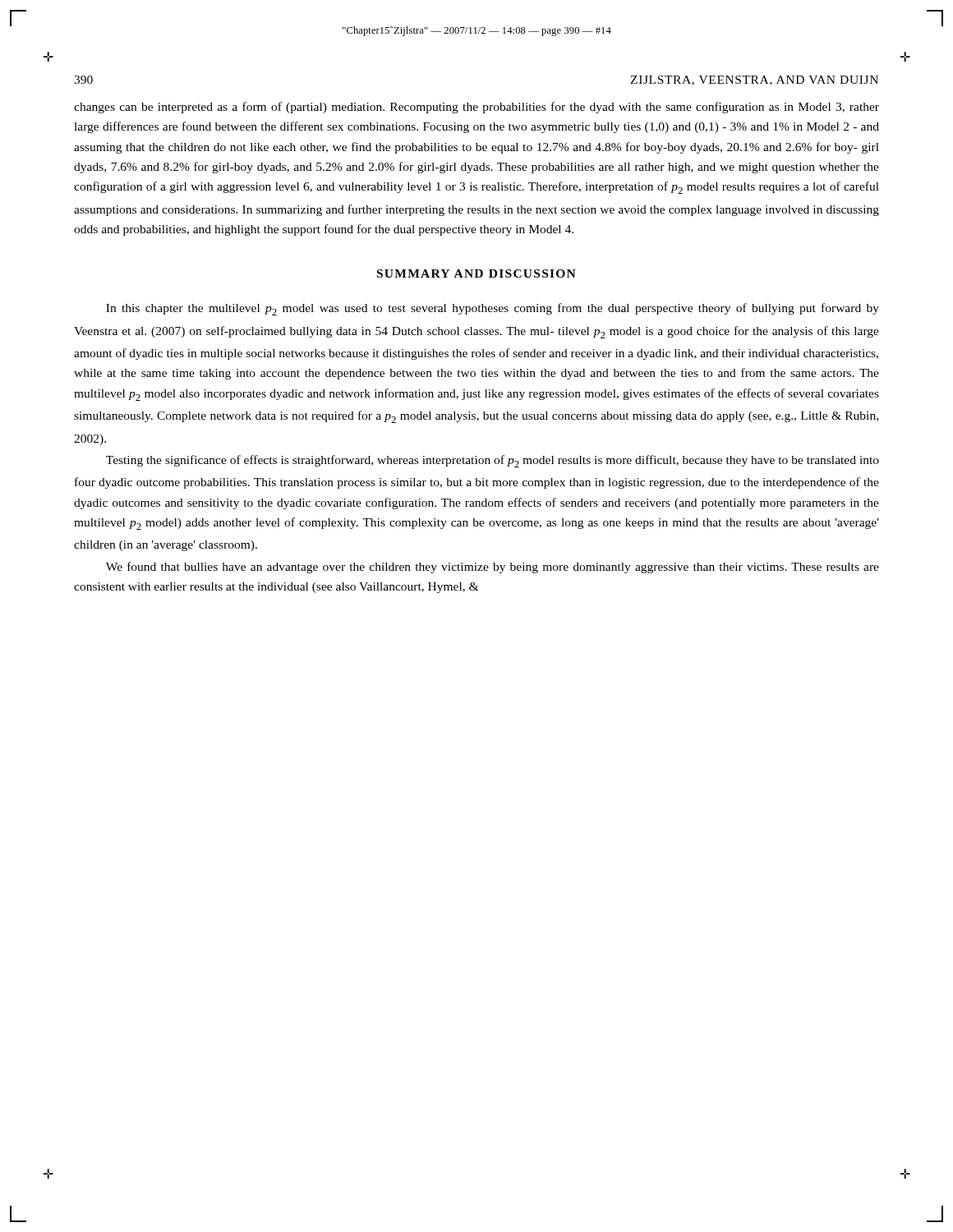Select the element starting "changes can be interpreted as a"
The image size is (953, 1232).
pos(476,168)
